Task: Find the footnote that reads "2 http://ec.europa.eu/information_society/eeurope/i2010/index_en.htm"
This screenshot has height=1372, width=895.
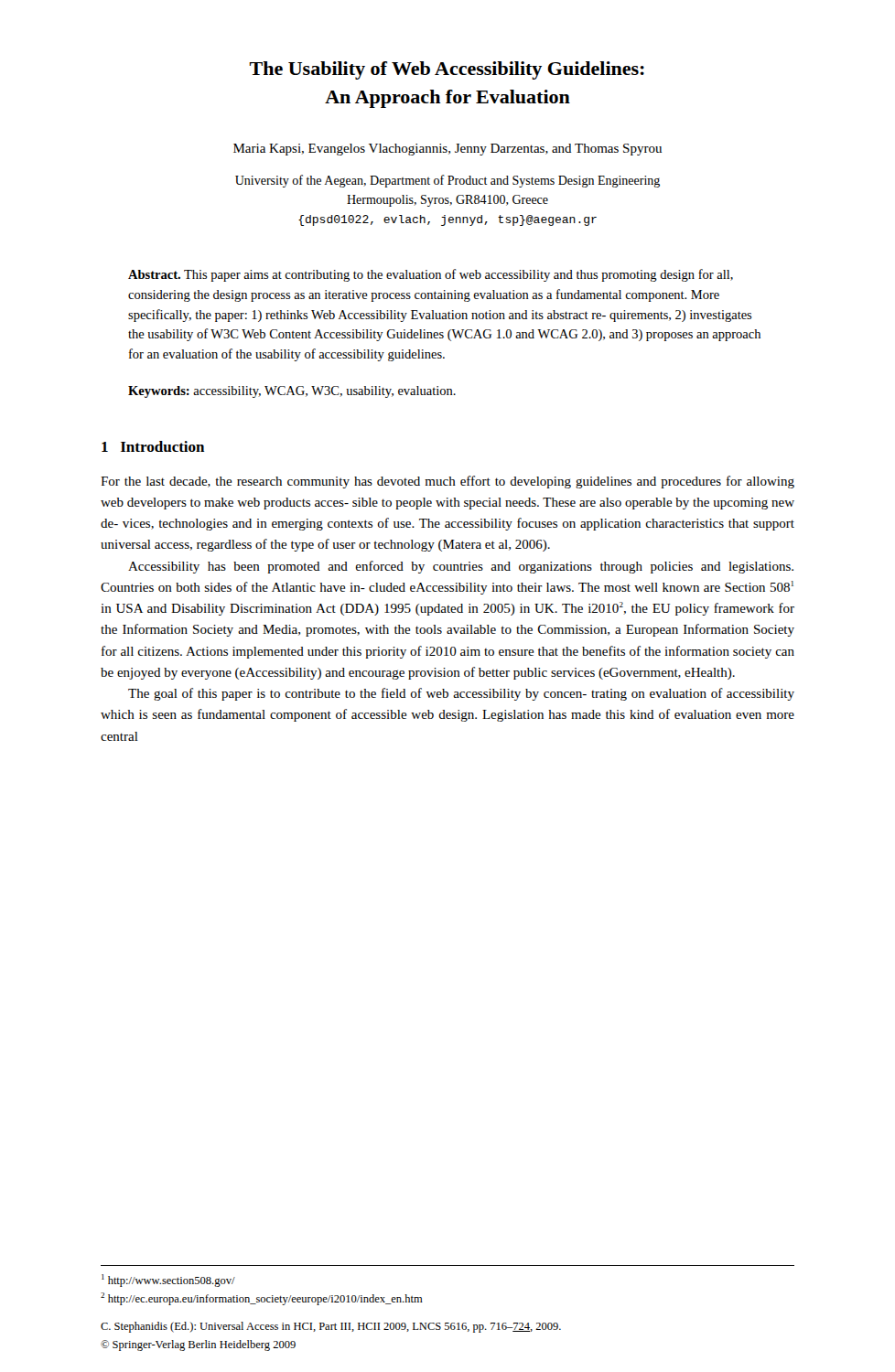Action: coord(262,1298)
